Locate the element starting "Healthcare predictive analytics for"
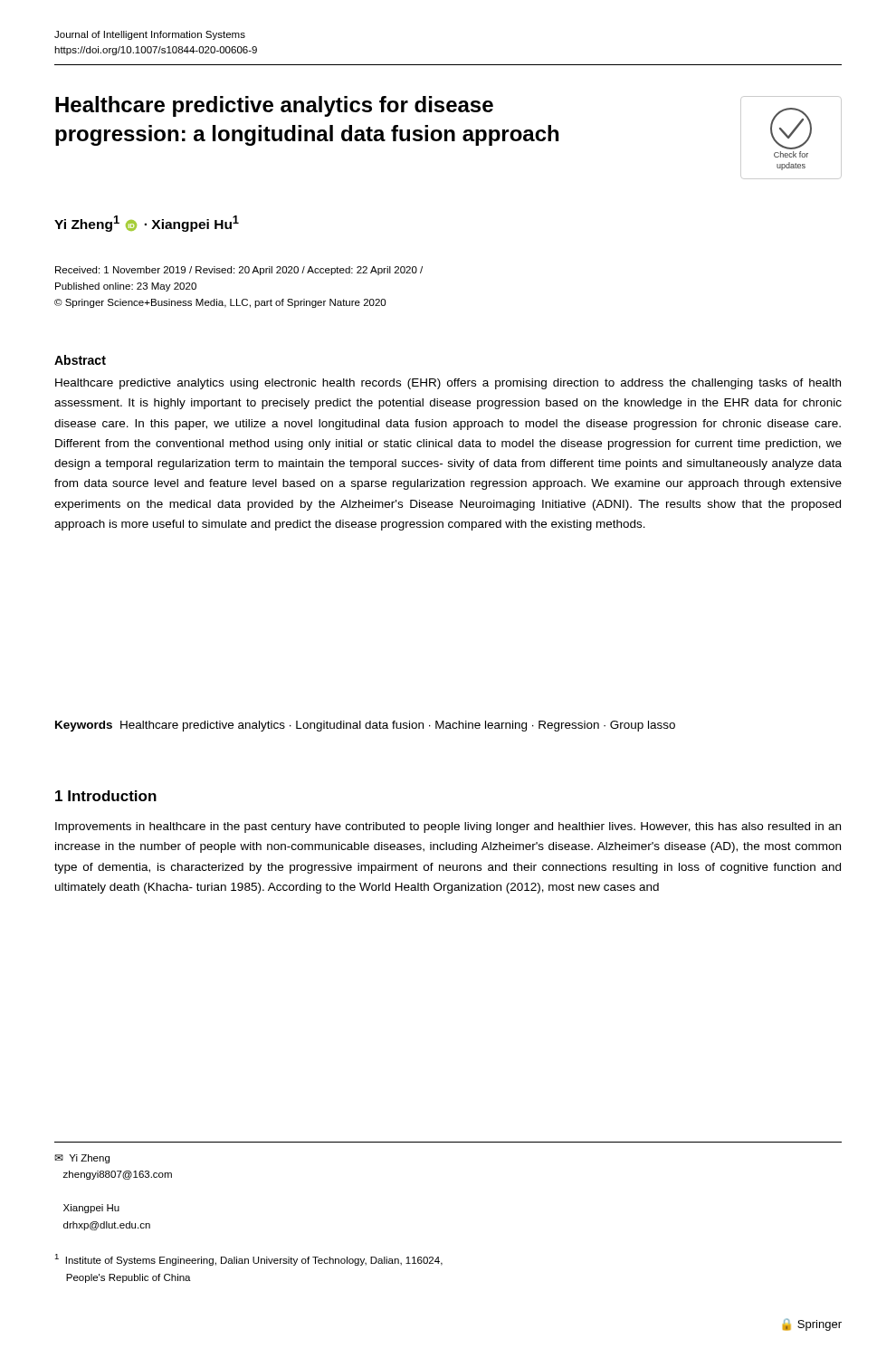Screen dimensions: 1358x896 pos(385,120)
